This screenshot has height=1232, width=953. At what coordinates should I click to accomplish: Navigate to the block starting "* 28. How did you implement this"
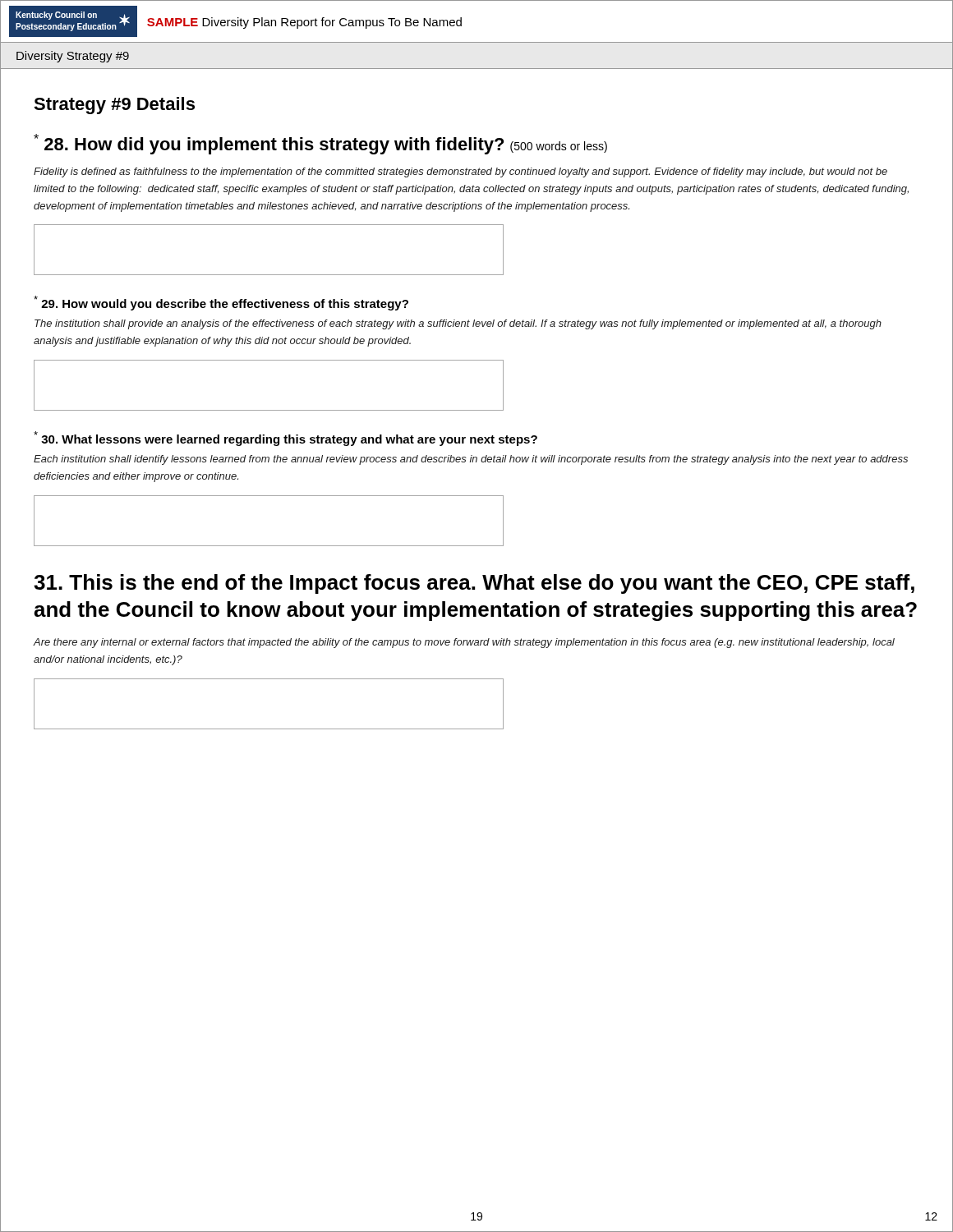tap(321, 143)
